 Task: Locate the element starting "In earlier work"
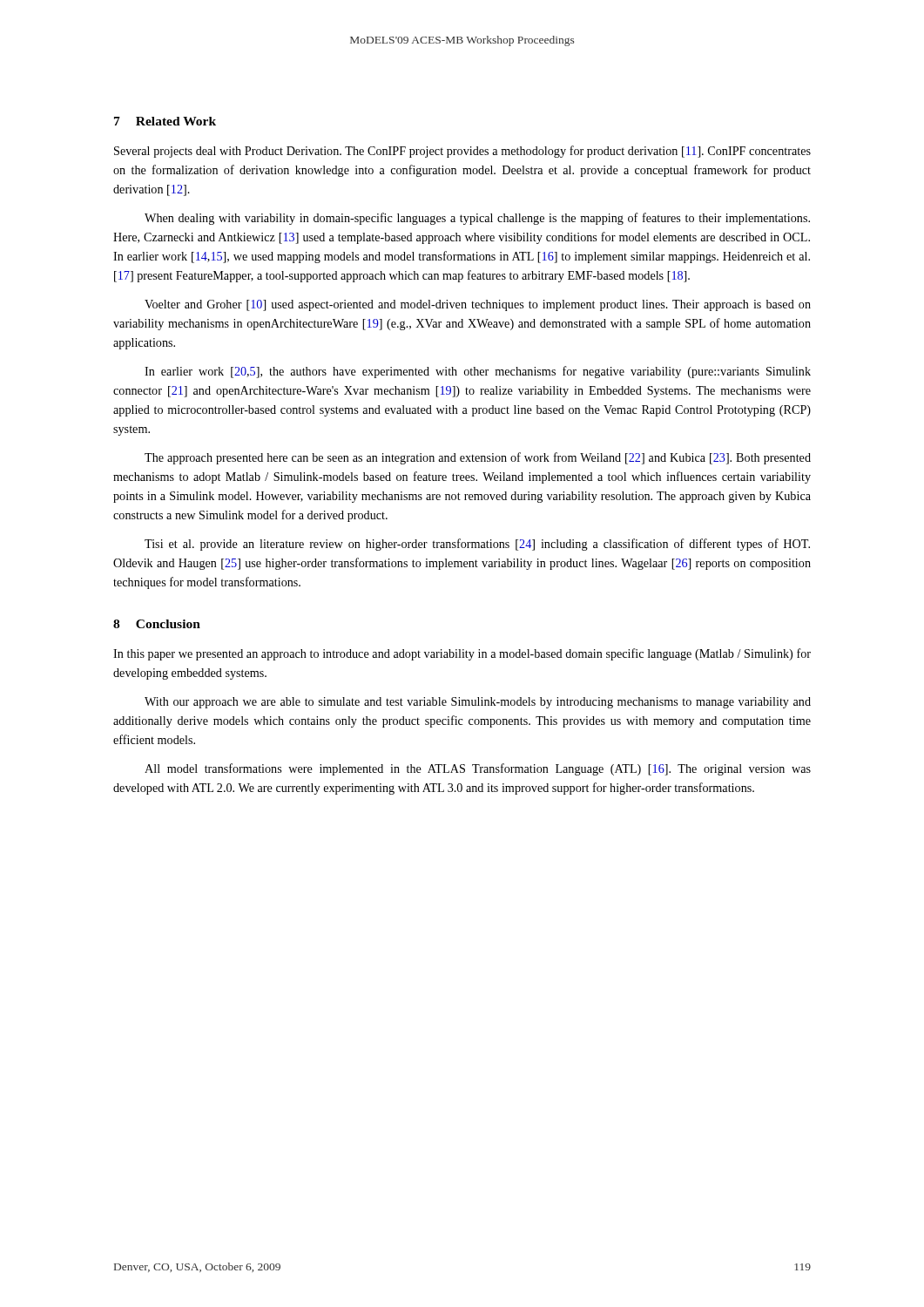[462, 400]
